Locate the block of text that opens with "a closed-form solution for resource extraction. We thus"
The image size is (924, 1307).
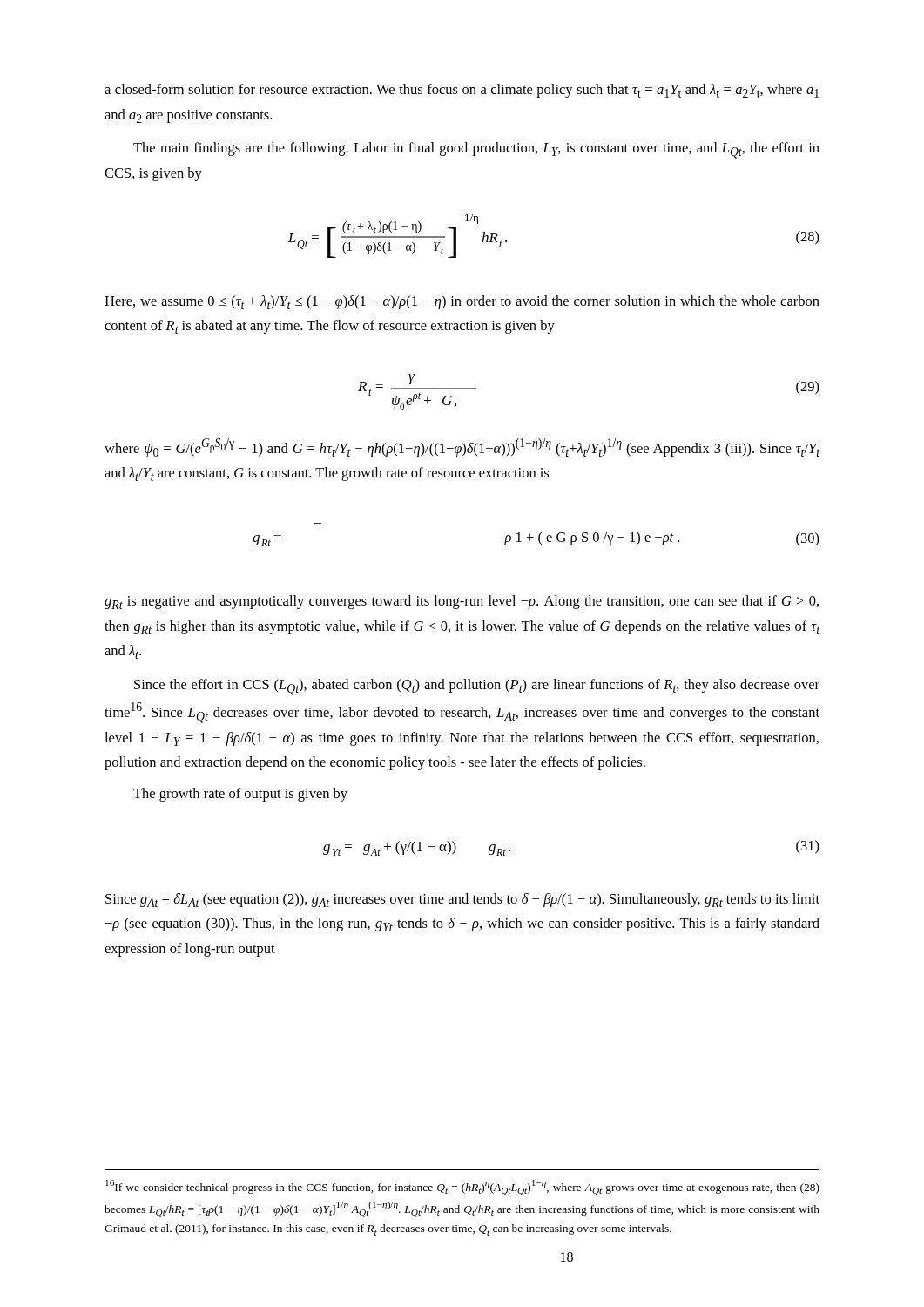click(x=462, y=103)
